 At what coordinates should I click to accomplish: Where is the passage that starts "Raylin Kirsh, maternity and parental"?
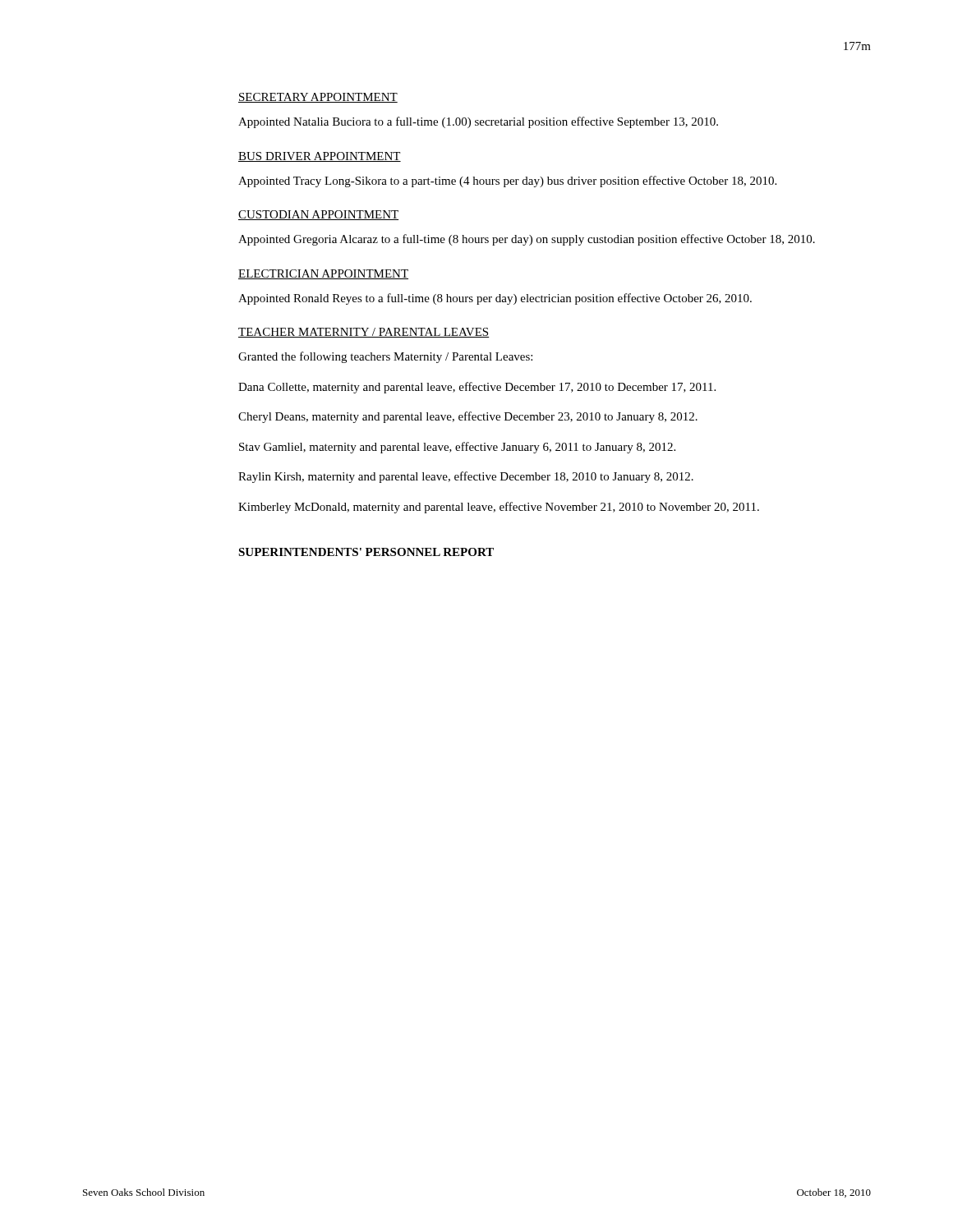click(466, 476)
